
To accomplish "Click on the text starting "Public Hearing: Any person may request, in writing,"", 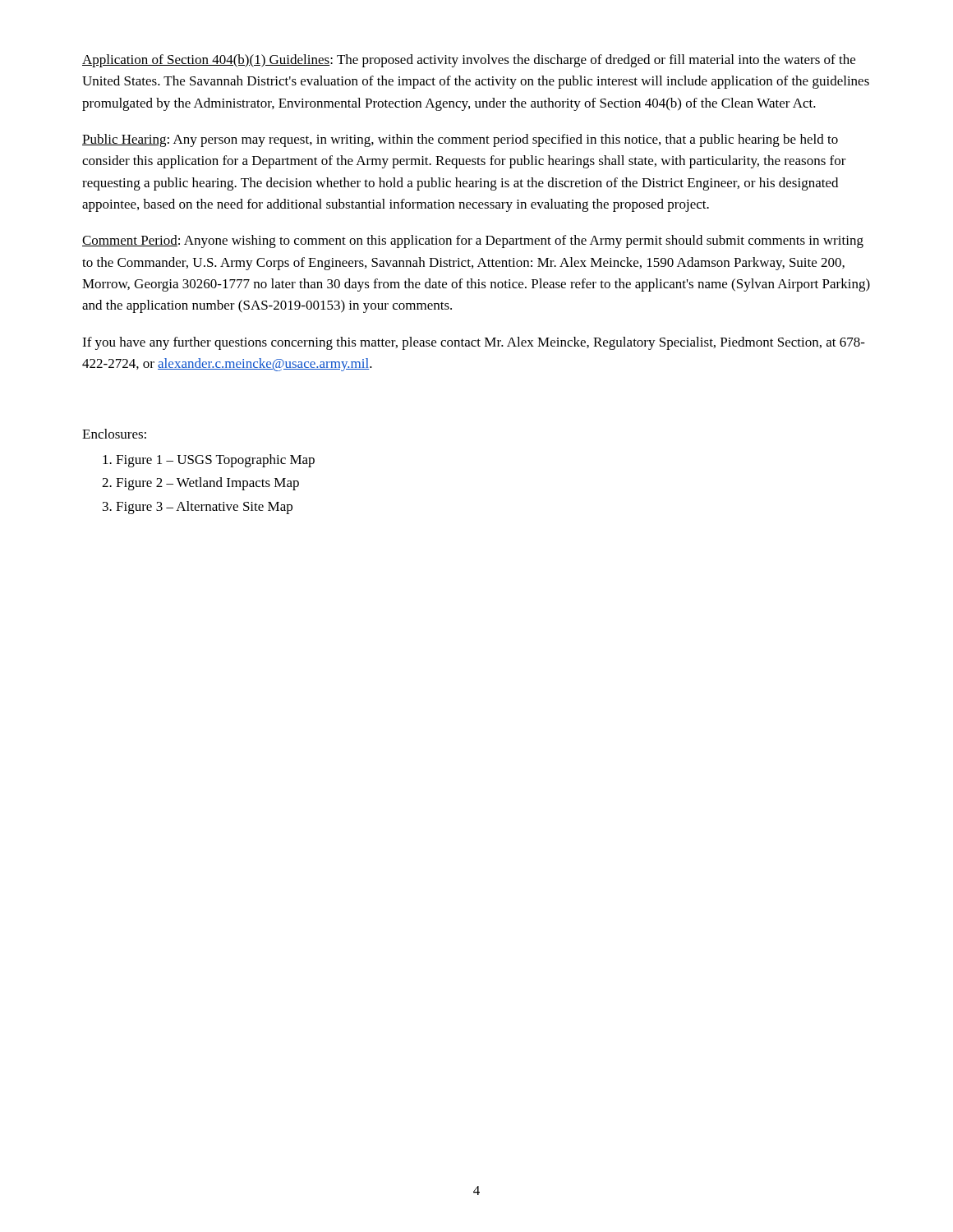I will tap(476, 172).
